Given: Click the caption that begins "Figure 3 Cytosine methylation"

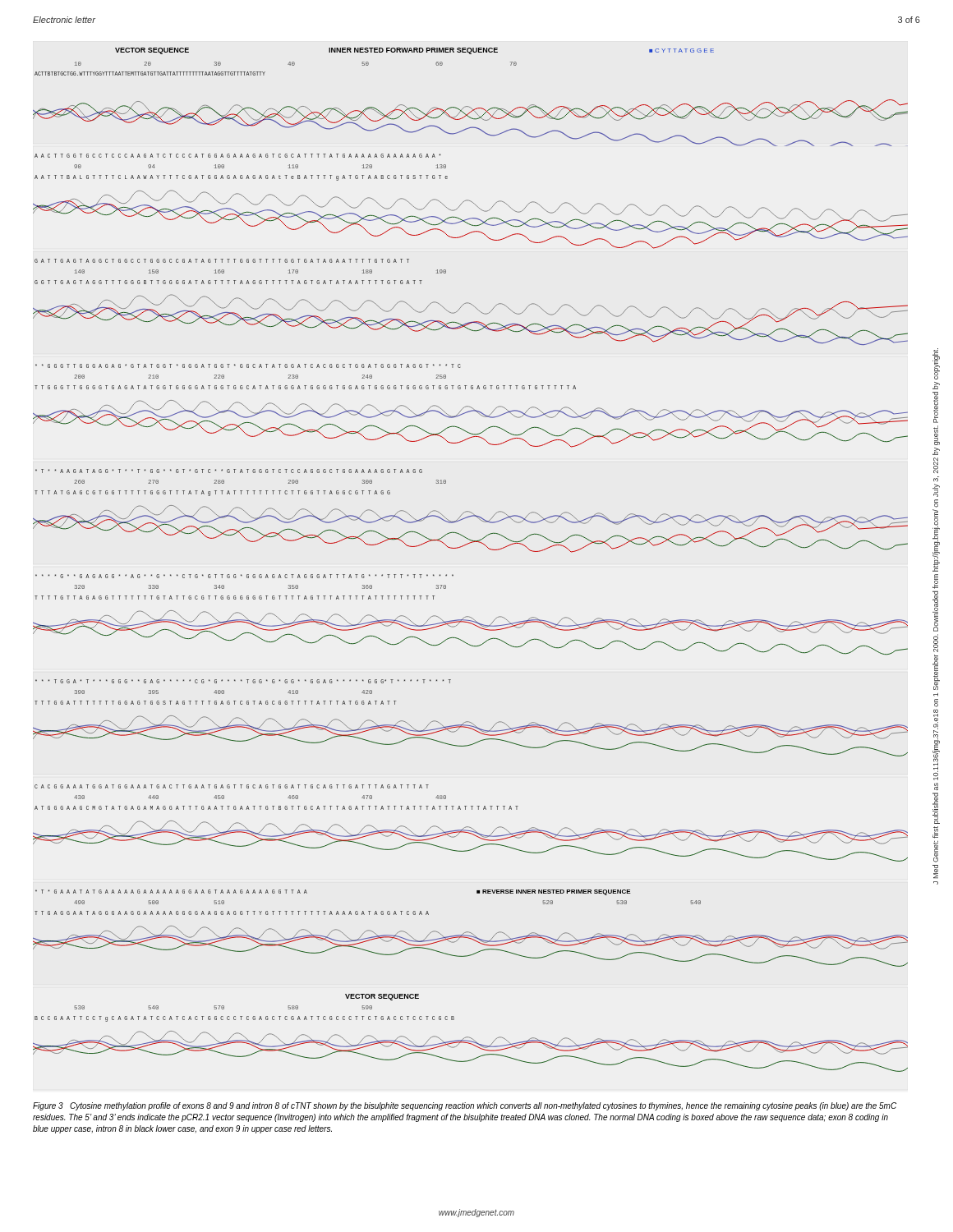Looking at the screenshot, I should (x=465, y=1117).
